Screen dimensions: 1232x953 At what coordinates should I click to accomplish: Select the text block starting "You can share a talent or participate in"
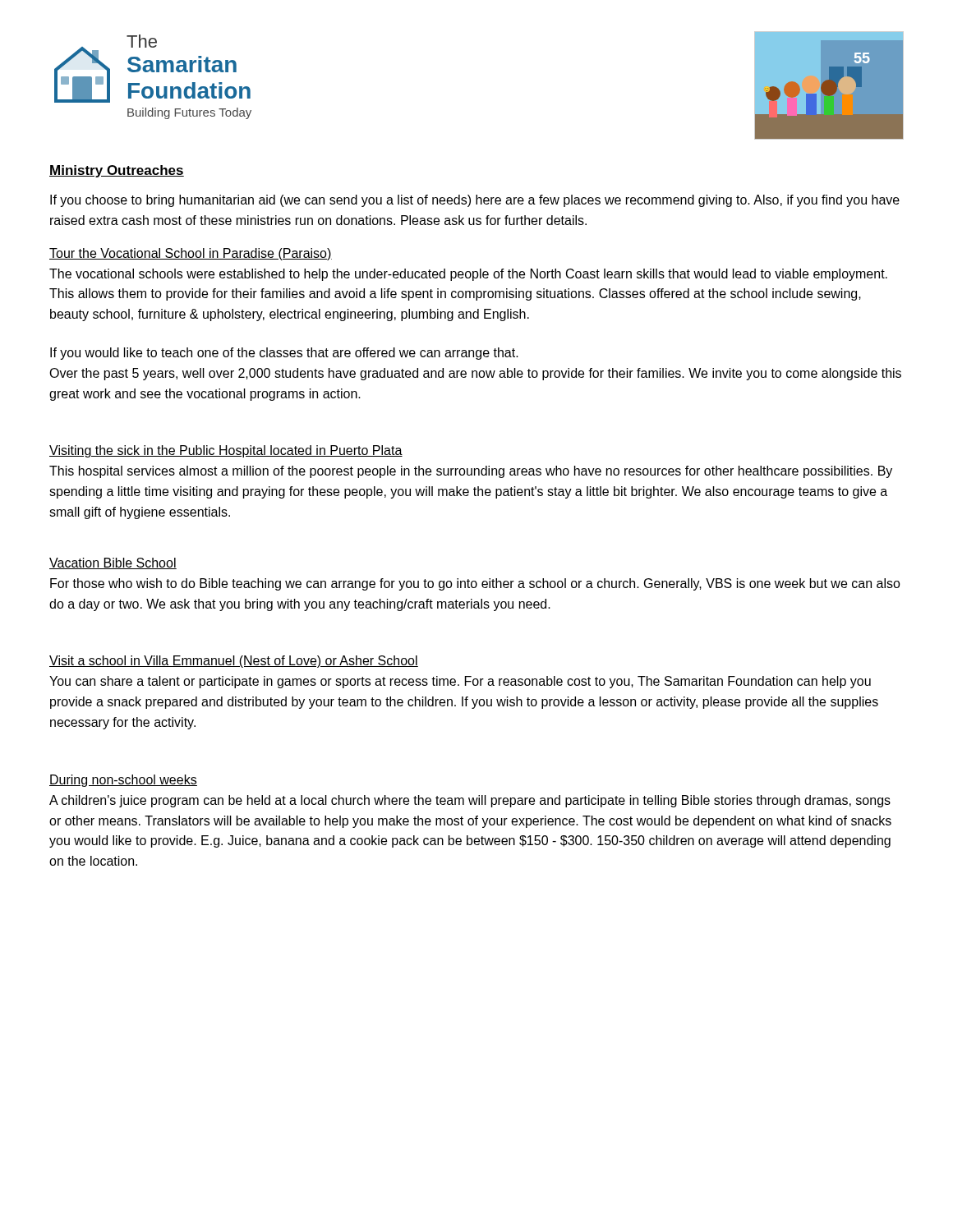[464, 702]
